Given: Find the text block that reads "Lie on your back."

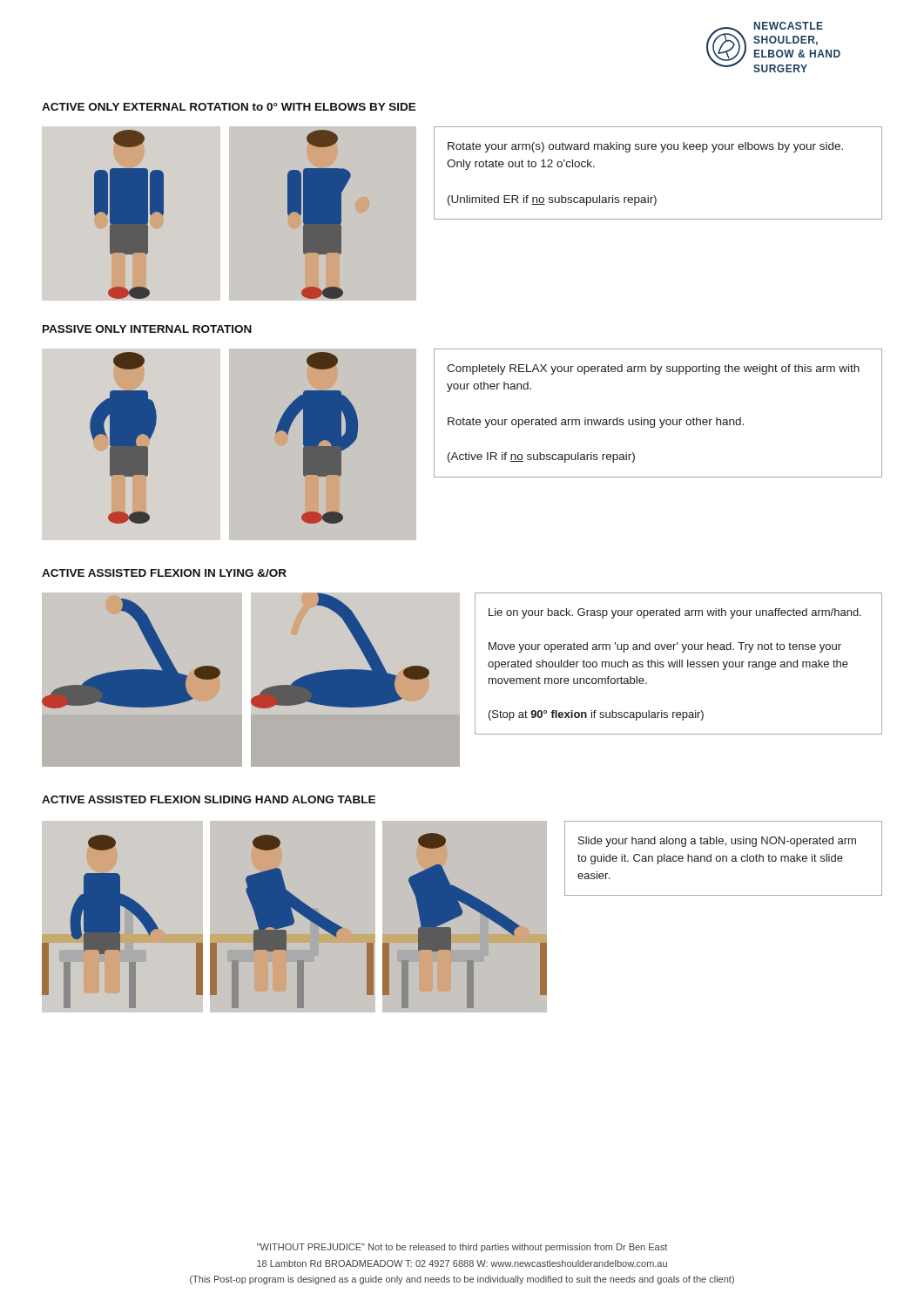Looking at the screenshot, I should click(678, 663).
